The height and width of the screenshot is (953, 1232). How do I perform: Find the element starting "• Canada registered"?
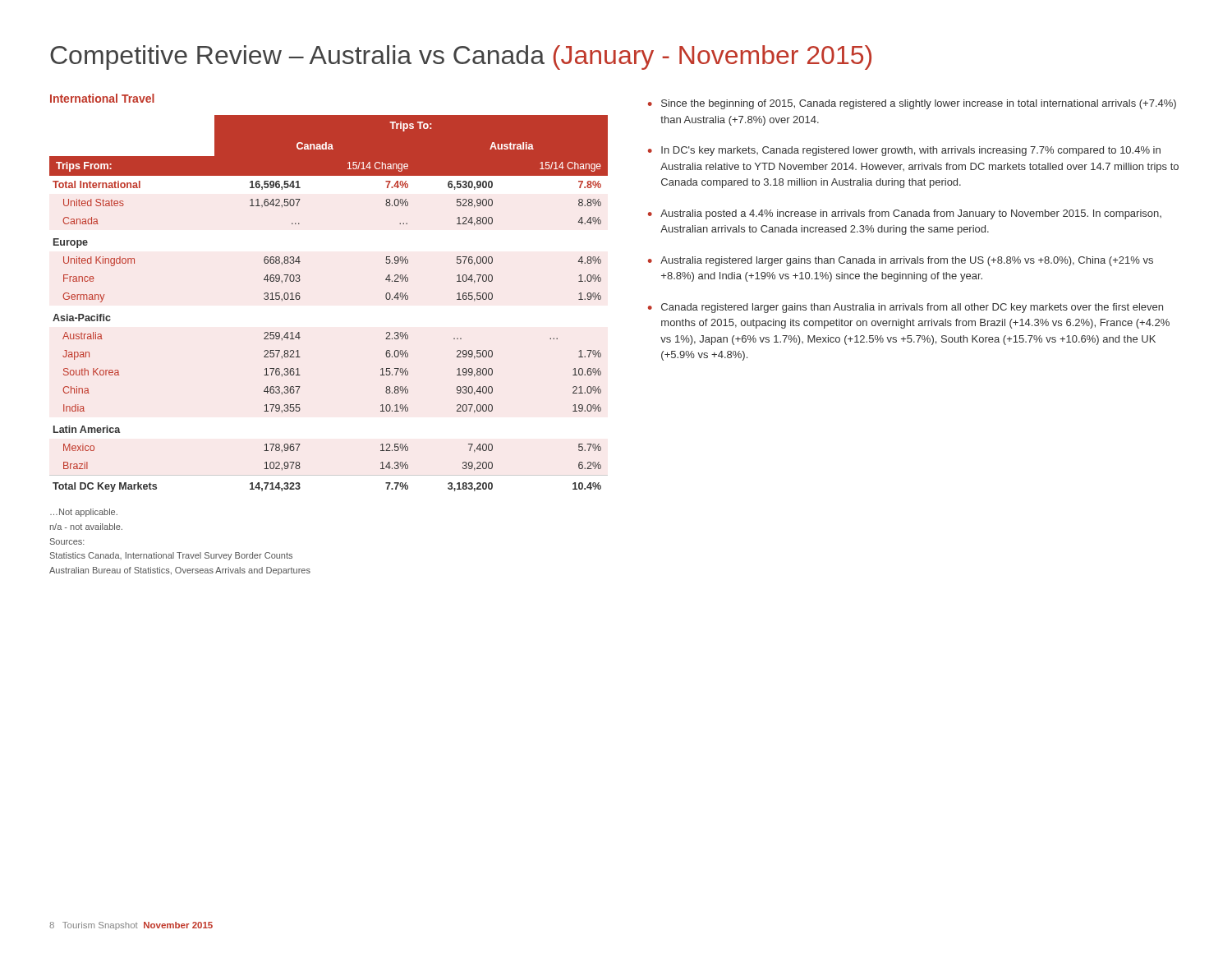tap(915, 331)
